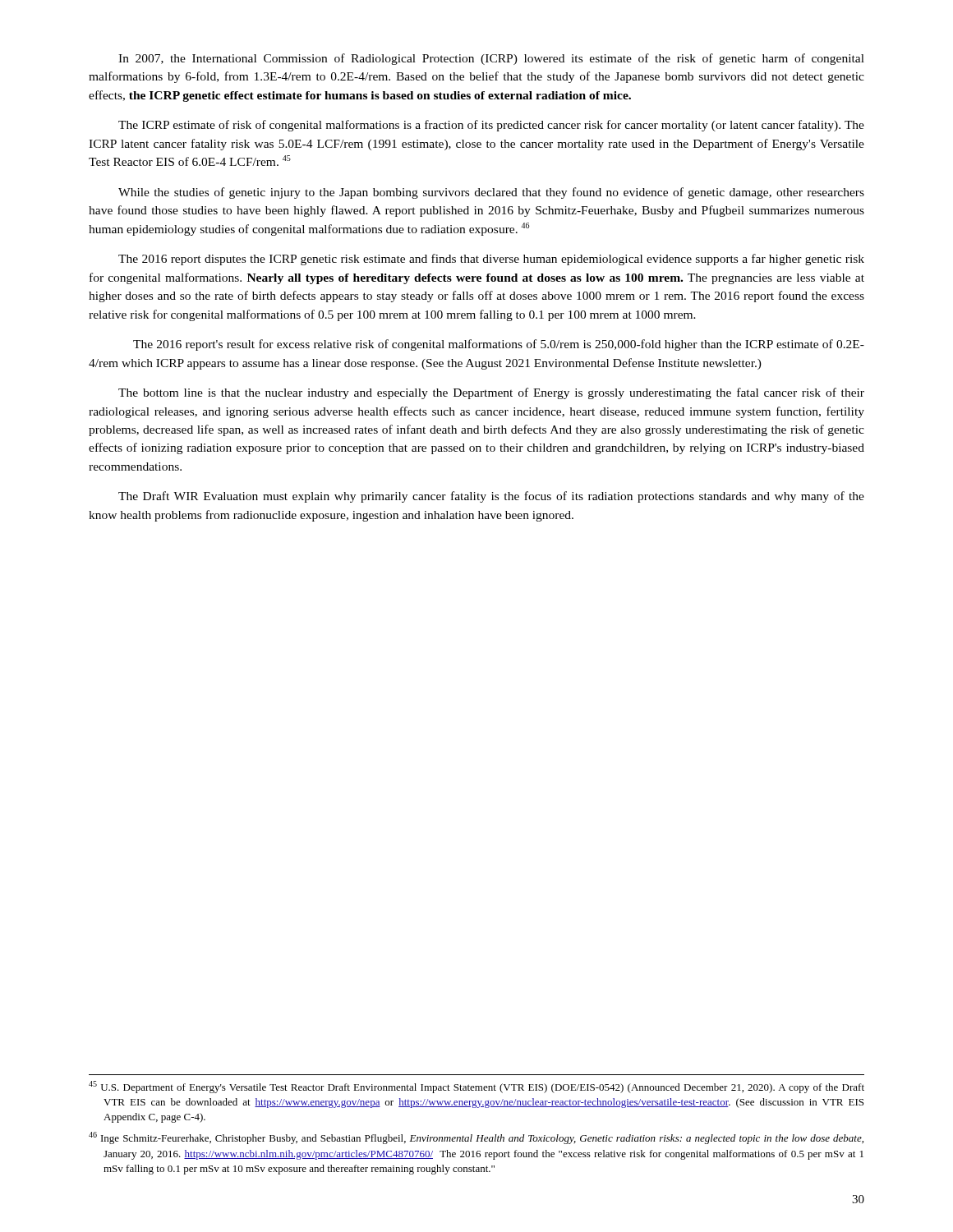Point to the element starting "The bottom line is that the nuclear industry"

coord(476,430)
